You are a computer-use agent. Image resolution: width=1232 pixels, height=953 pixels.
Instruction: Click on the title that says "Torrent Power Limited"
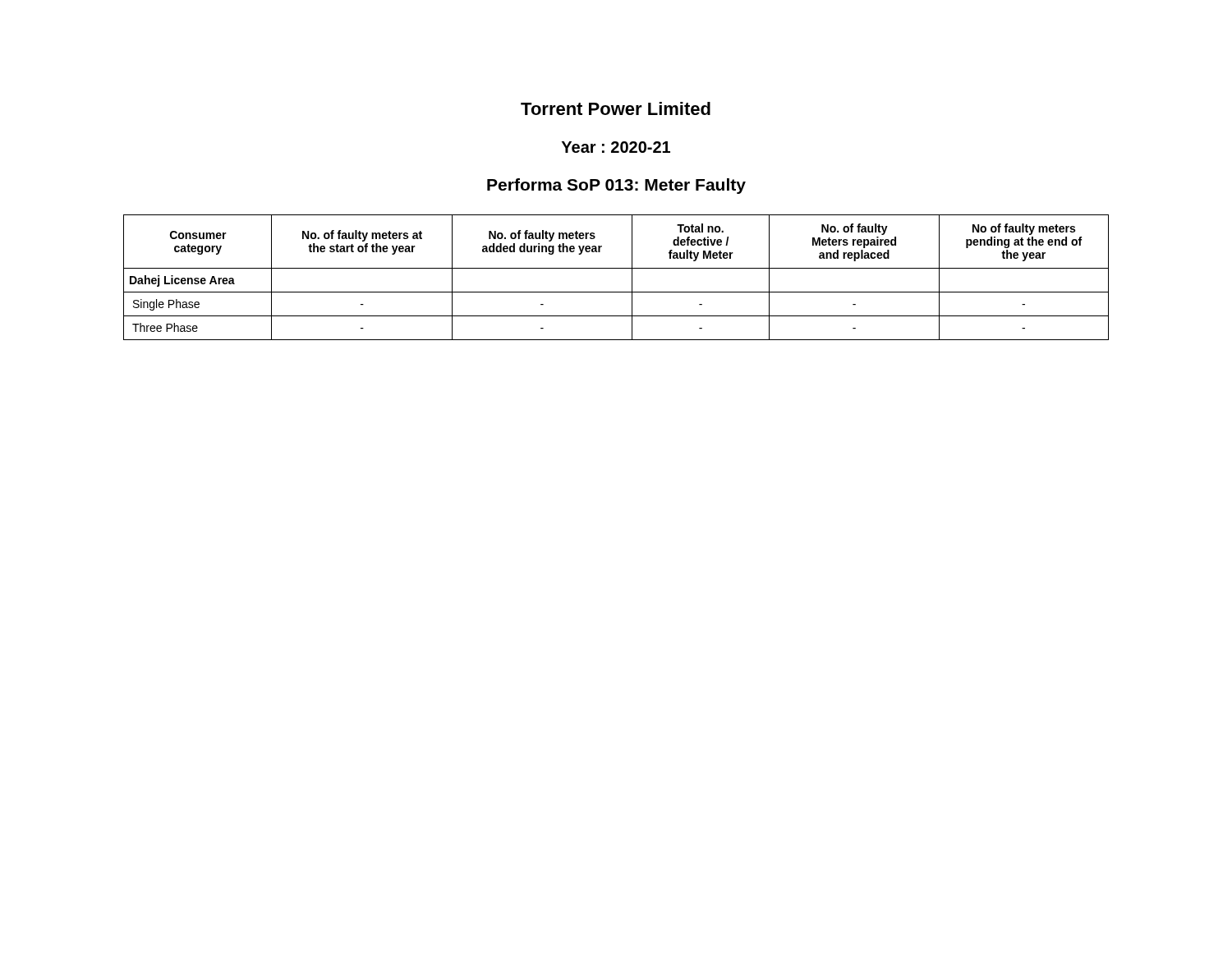click(616, 109)
